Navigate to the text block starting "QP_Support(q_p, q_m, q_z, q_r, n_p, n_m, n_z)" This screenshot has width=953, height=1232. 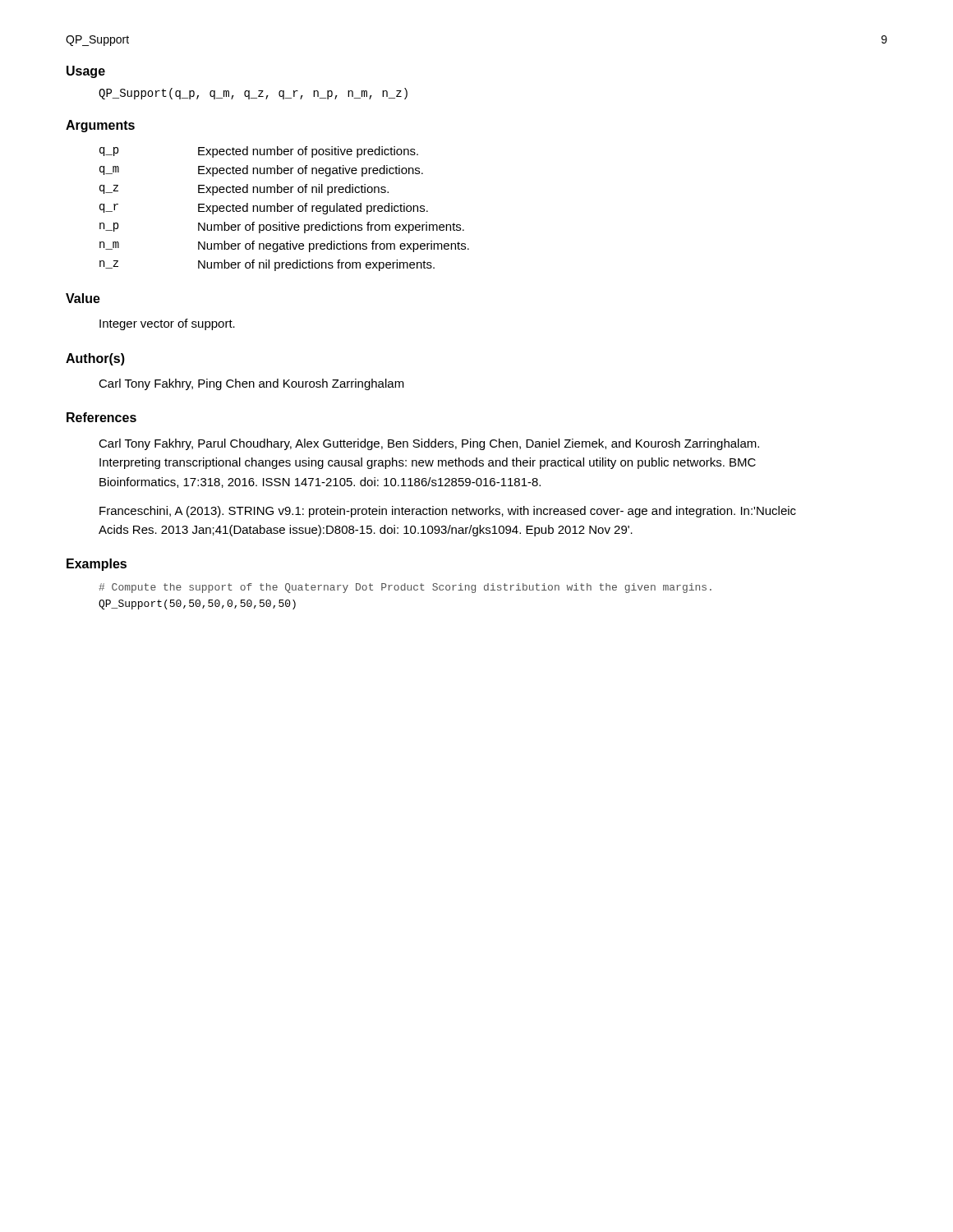click(x=254, y=94)
